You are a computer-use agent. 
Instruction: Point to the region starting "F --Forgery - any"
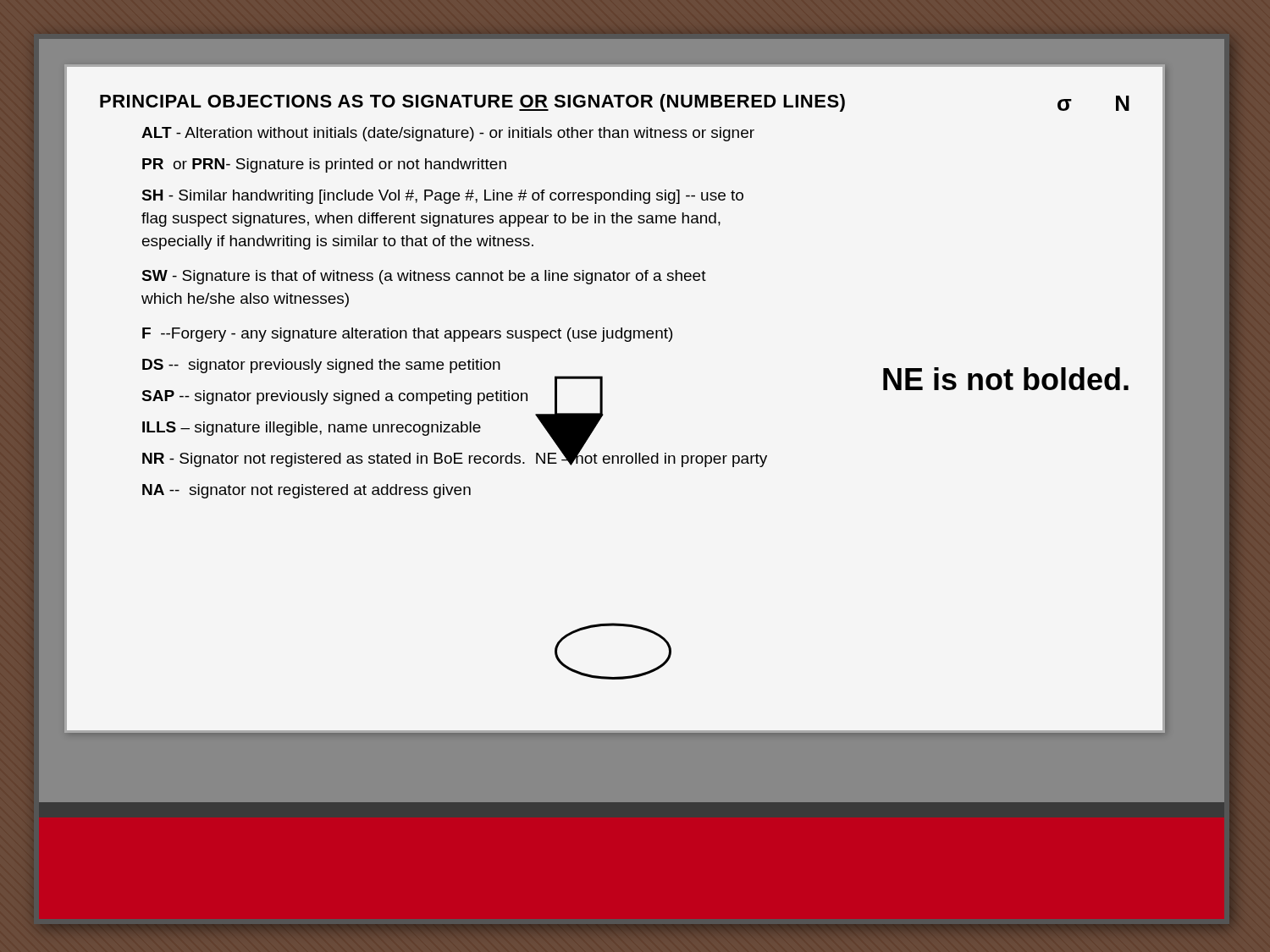click(x=407, y=333)
